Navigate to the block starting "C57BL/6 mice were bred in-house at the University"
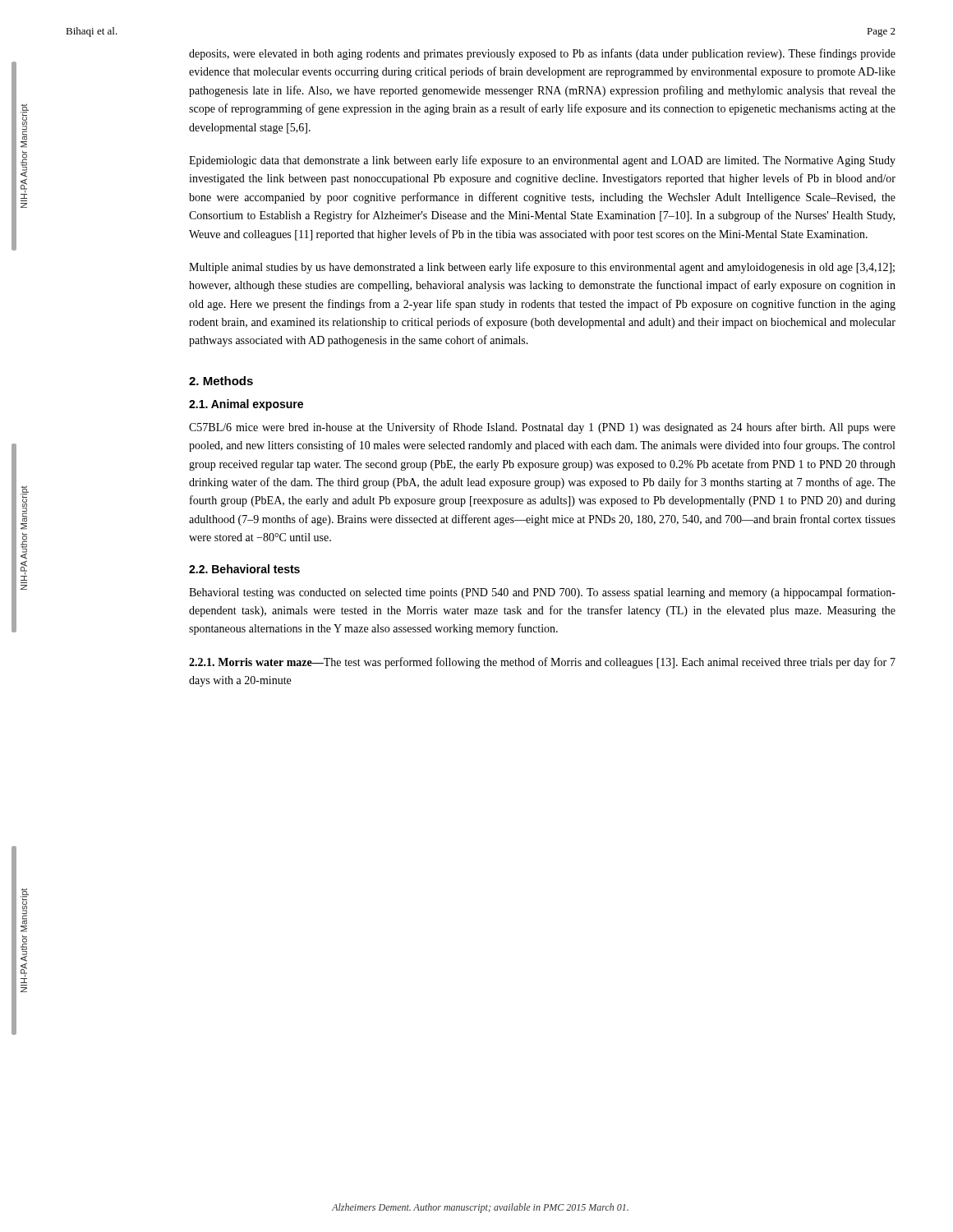Screen dimensions: 1232x953 542,483
